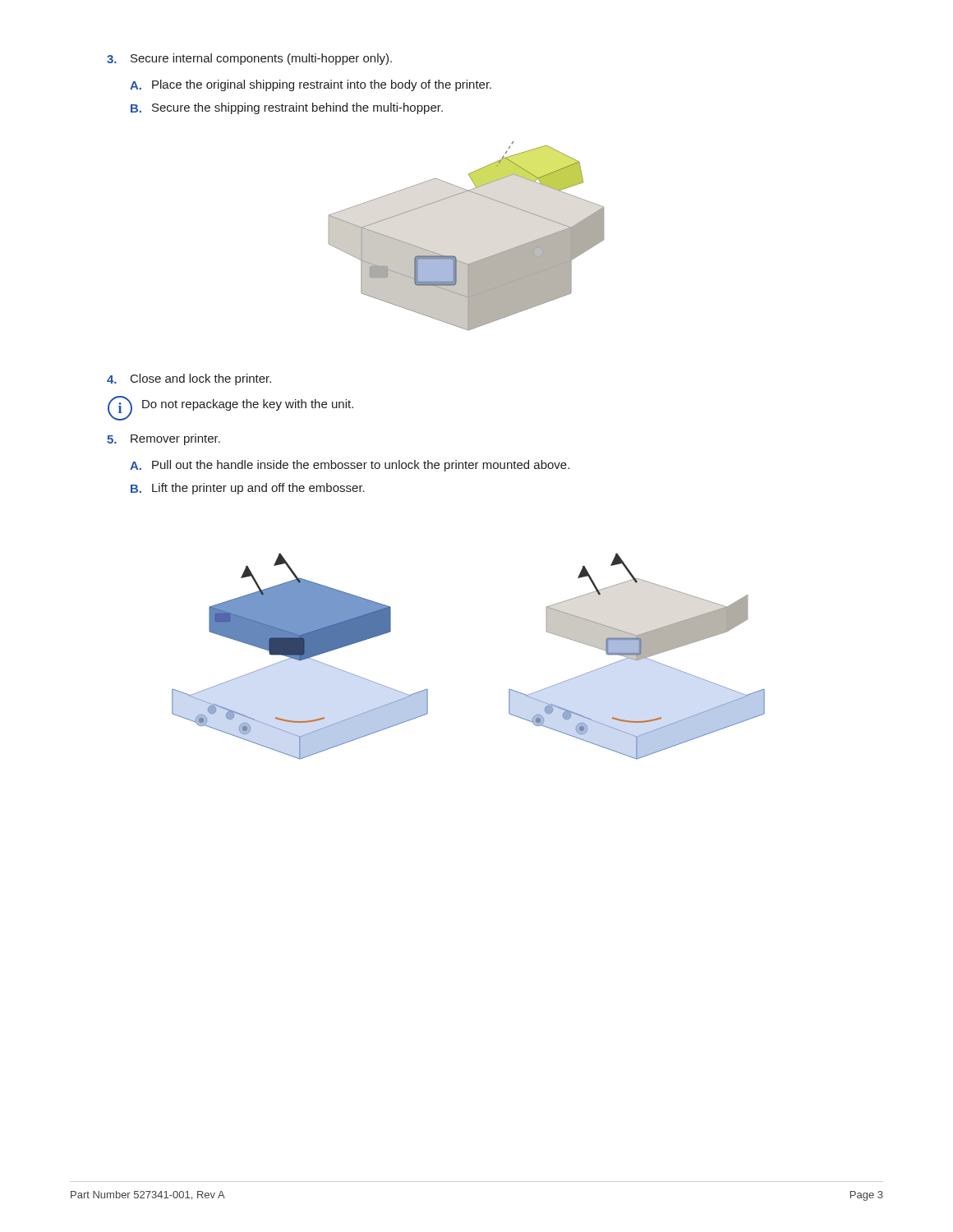Screen dimensions: 1232x953
Task: Point to the block beginning "4. Close and lock the"
Action: pos(190,379)
